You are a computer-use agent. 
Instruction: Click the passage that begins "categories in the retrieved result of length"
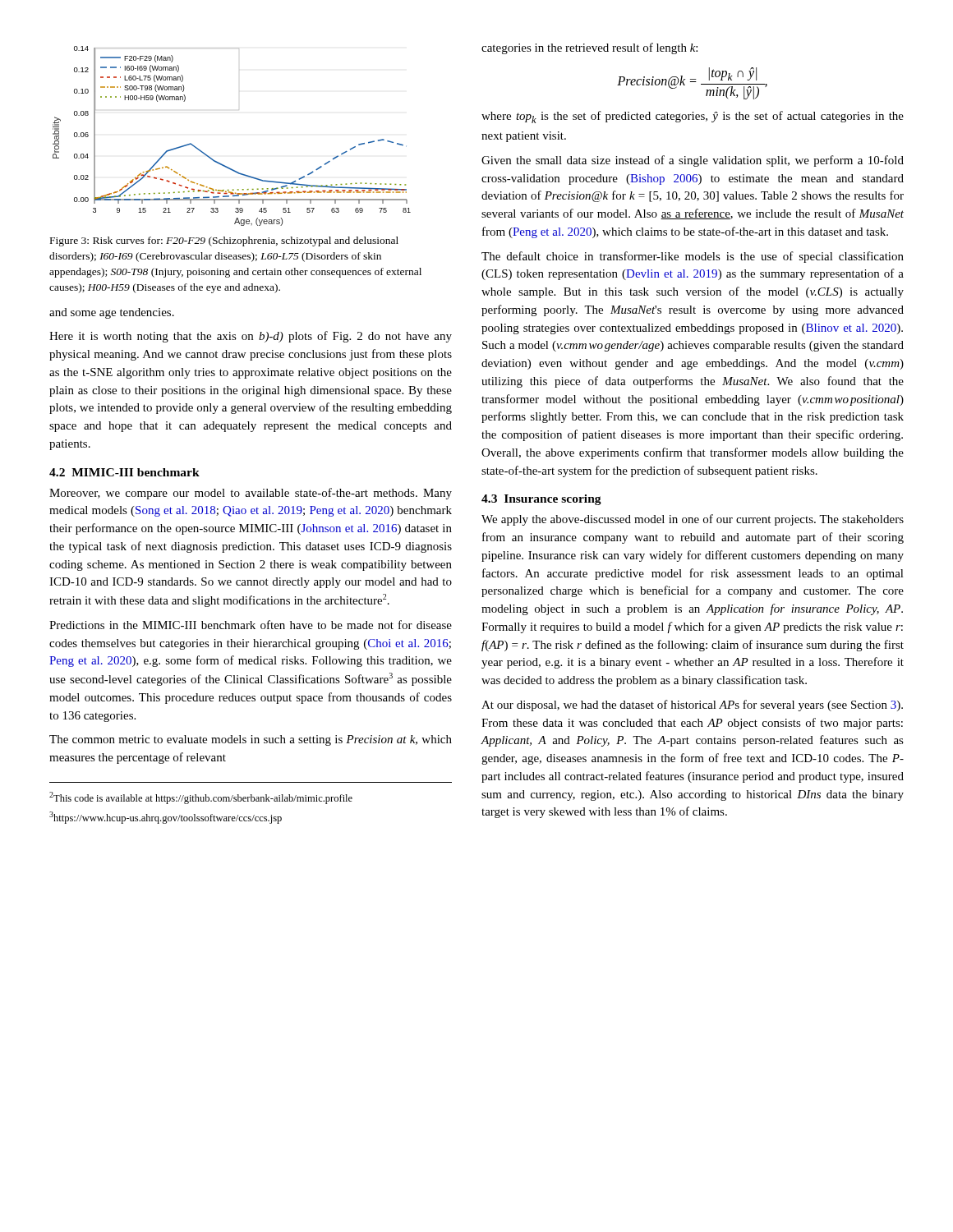click(x=693, y=48)
